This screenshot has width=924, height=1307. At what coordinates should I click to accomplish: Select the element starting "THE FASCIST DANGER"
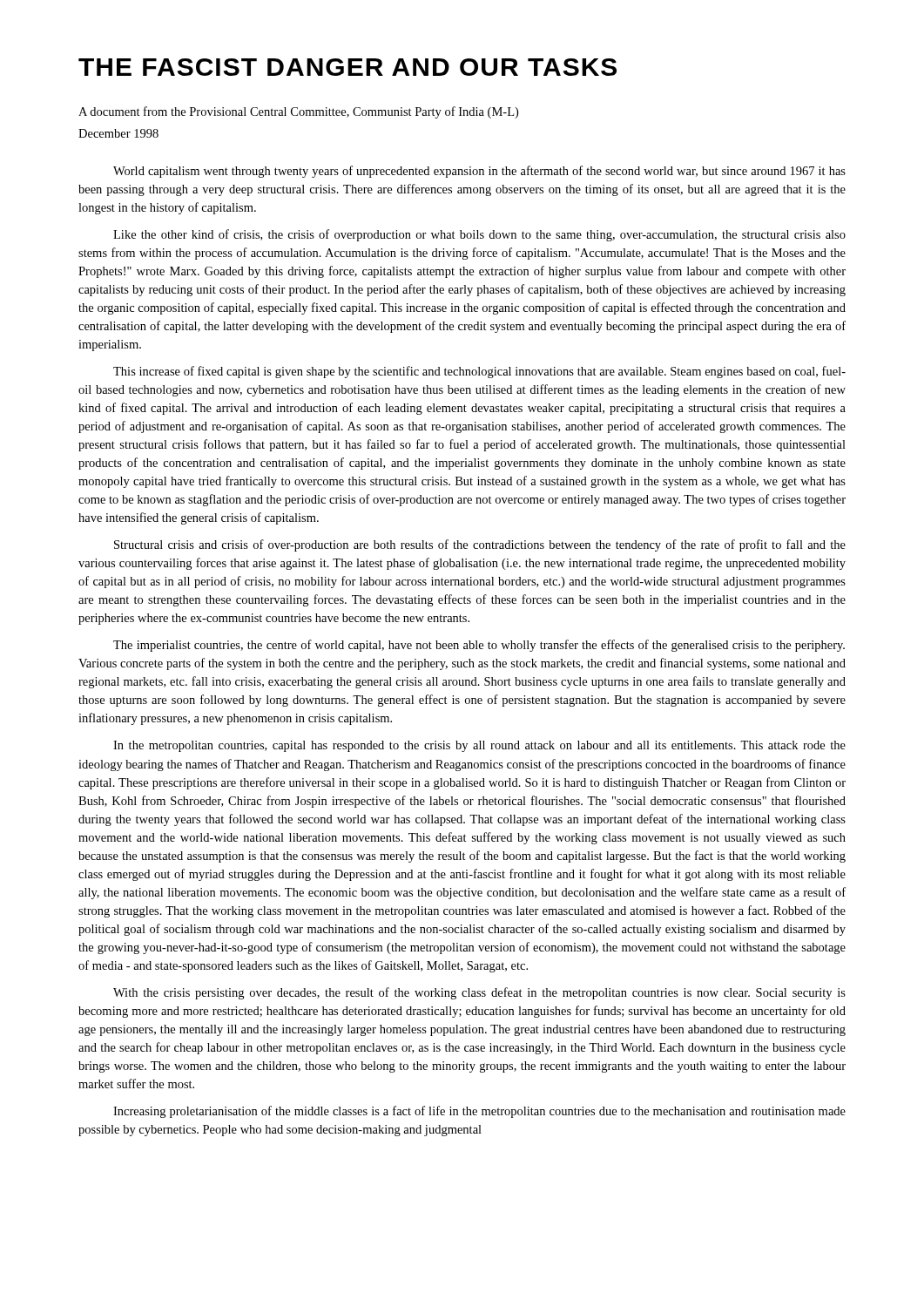pos(348,67)
